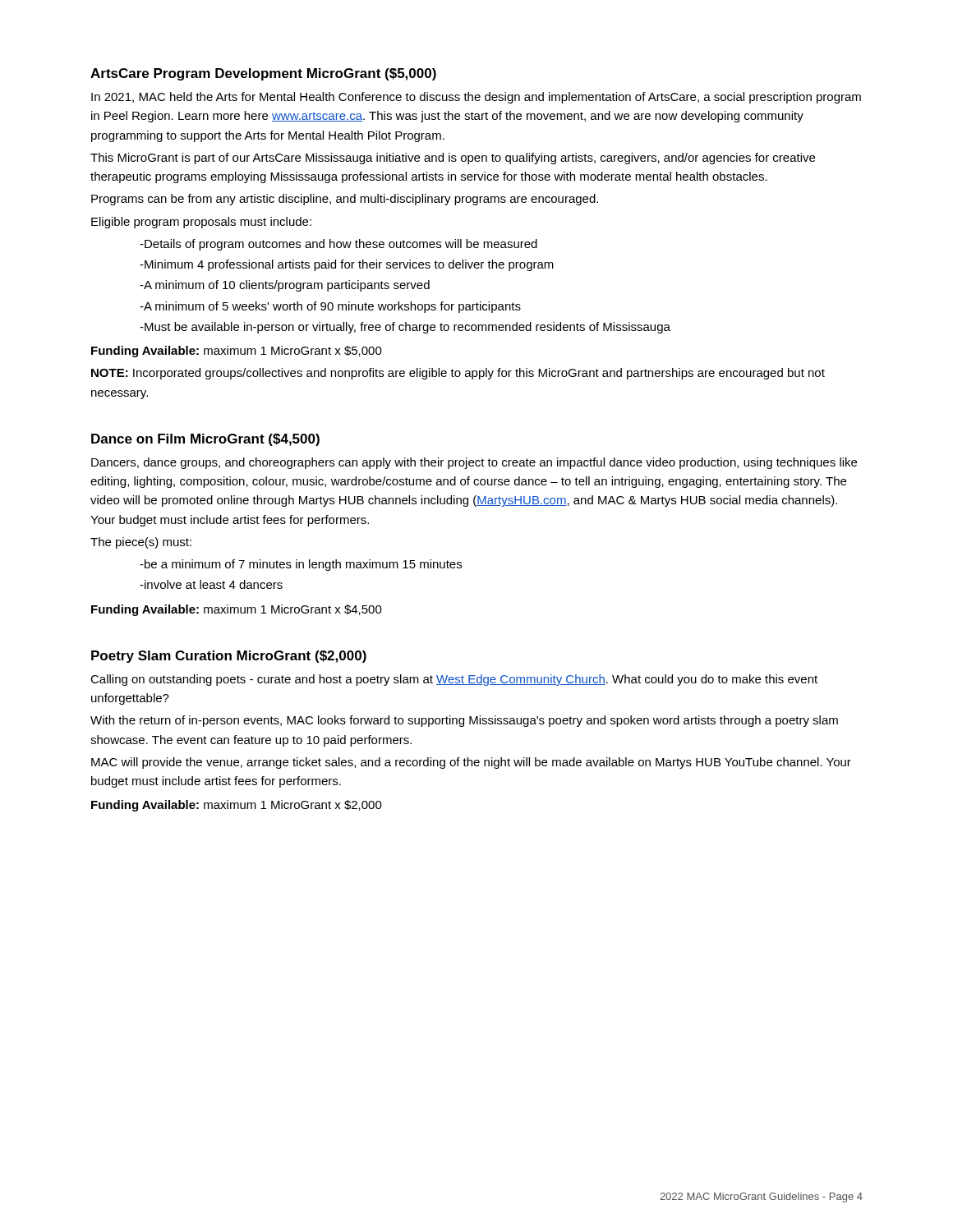Screen dimensions: 1232x953
Task: Click on the element starting "- Must be available in-person or virtually,"
Action: (485, 326)
